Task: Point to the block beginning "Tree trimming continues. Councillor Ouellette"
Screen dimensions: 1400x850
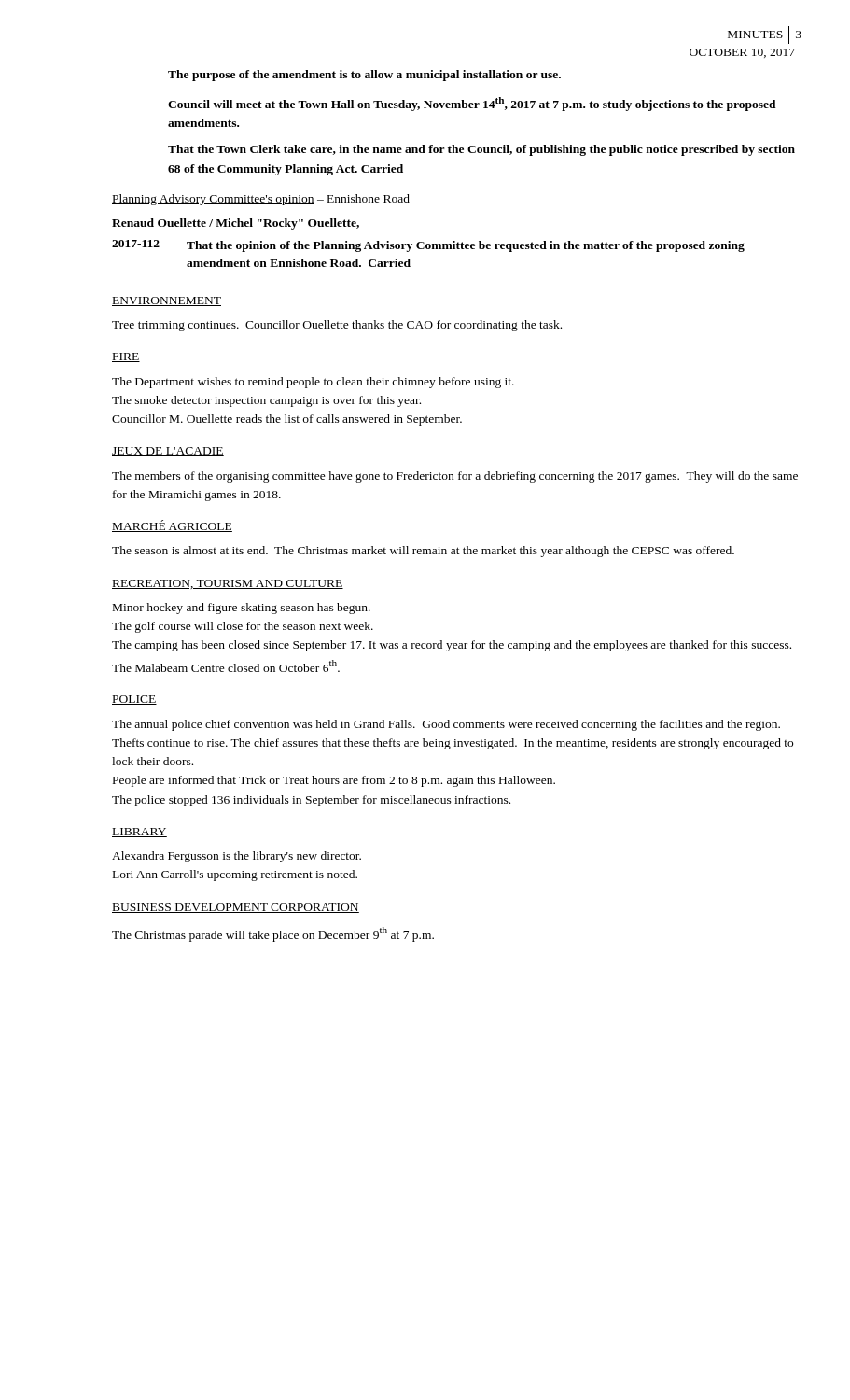Action: 457,325
